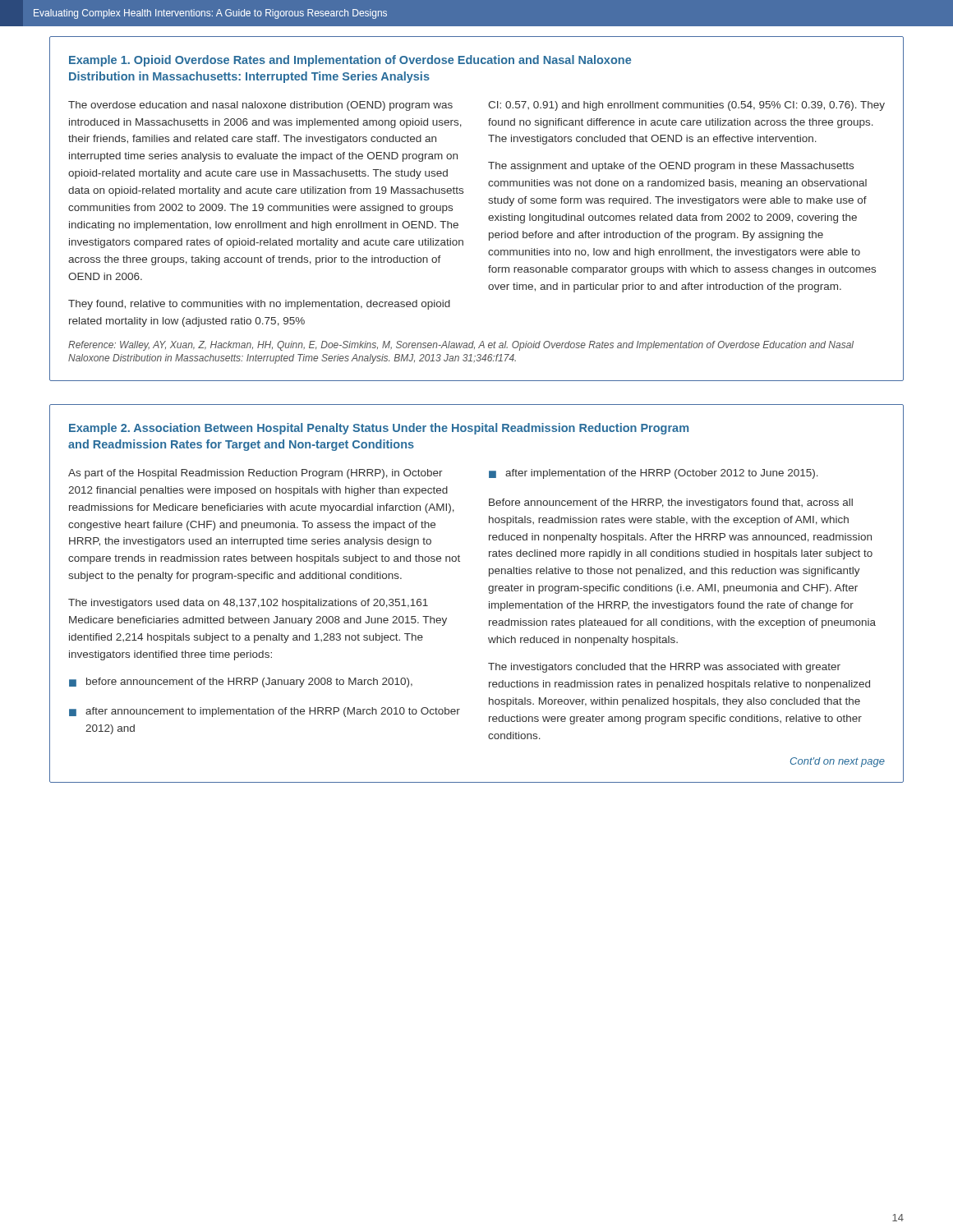Point to the block beginning "■ after implementation"

[653, 475]
